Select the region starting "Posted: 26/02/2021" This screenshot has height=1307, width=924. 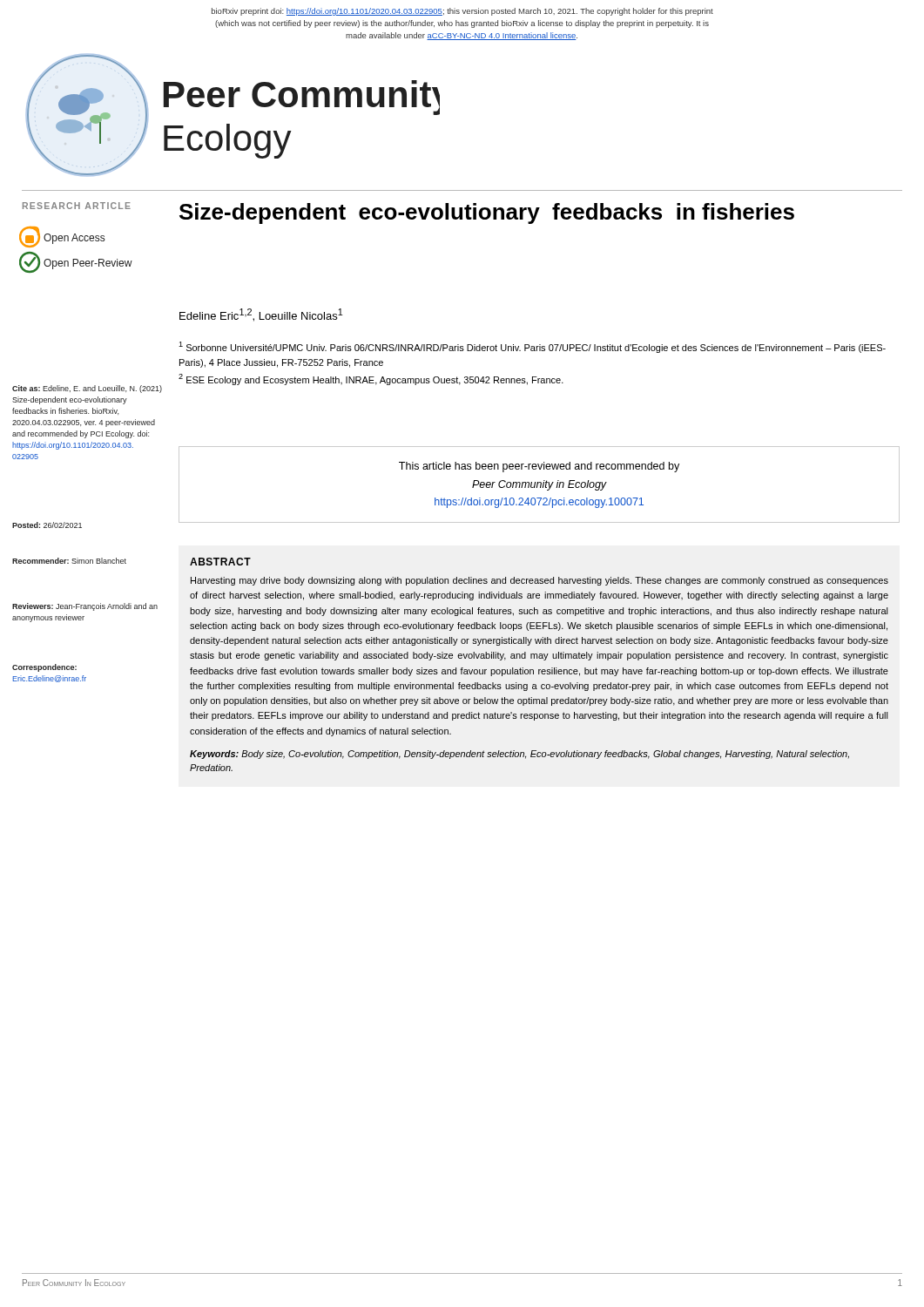pyautogui.click(x=47, y=525)
